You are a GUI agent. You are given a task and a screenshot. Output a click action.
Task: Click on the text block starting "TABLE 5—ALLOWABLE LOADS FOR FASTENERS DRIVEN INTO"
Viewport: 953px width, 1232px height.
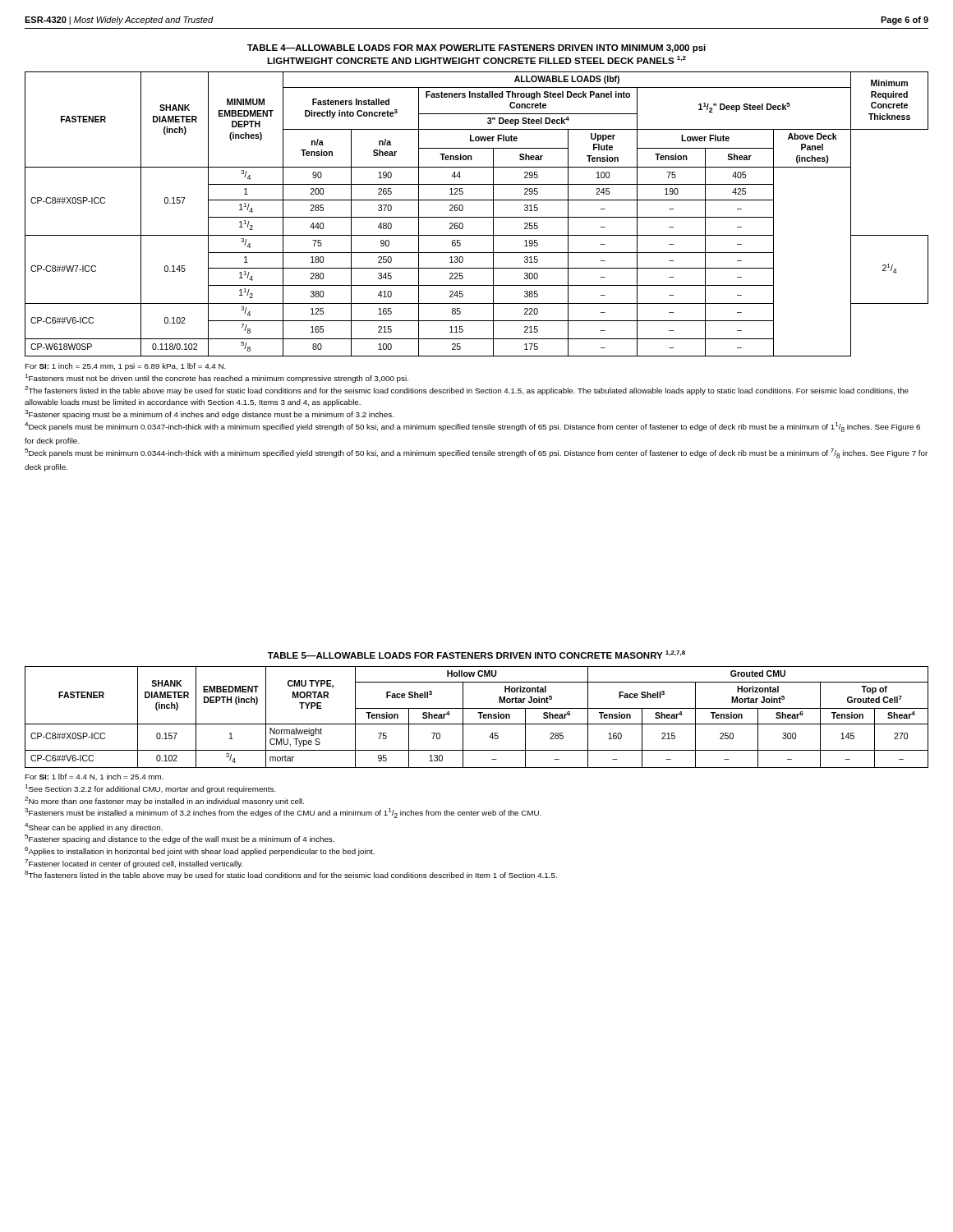476,655
